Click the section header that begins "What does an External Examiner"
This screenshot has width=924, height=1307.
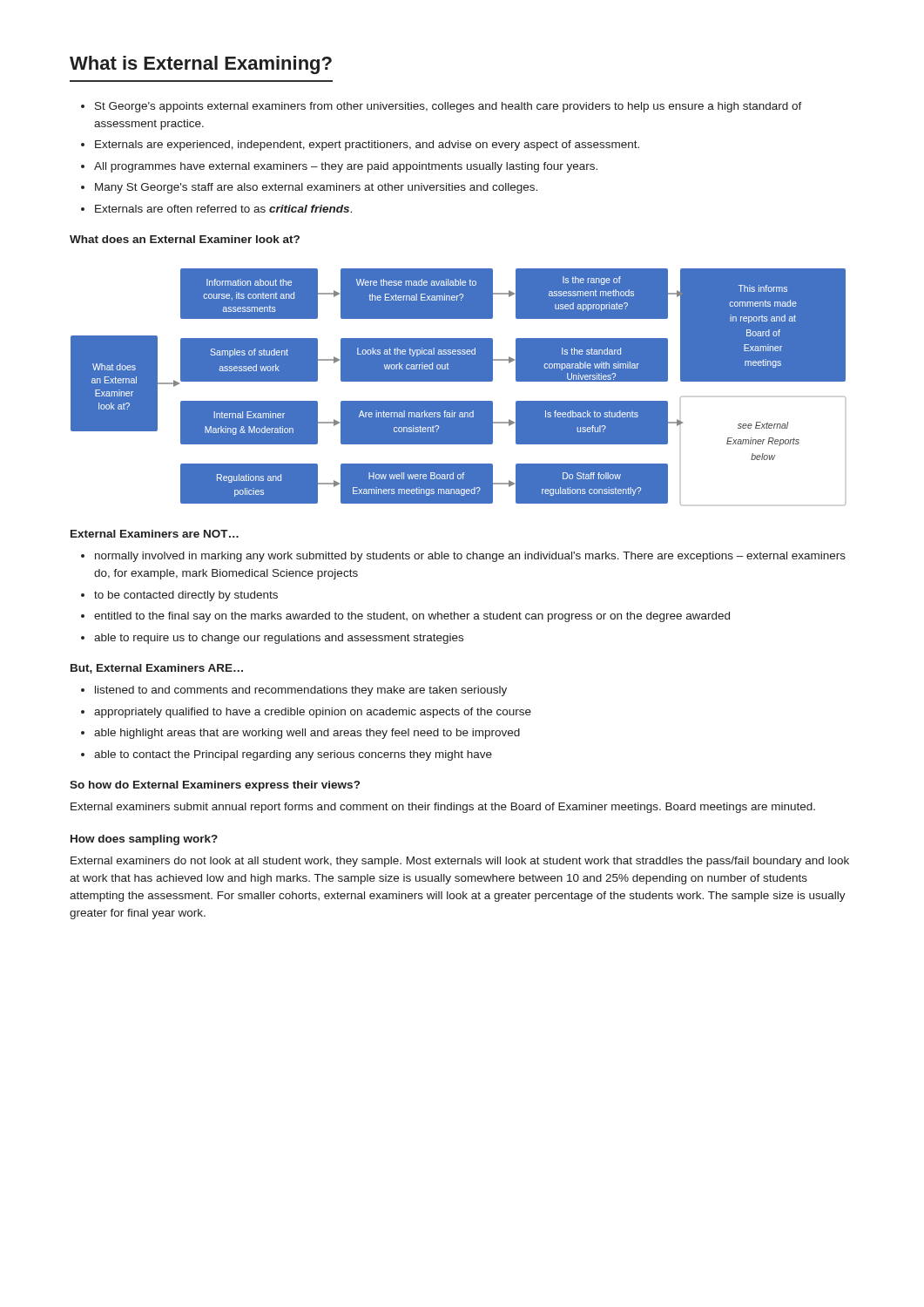[185, 239]
